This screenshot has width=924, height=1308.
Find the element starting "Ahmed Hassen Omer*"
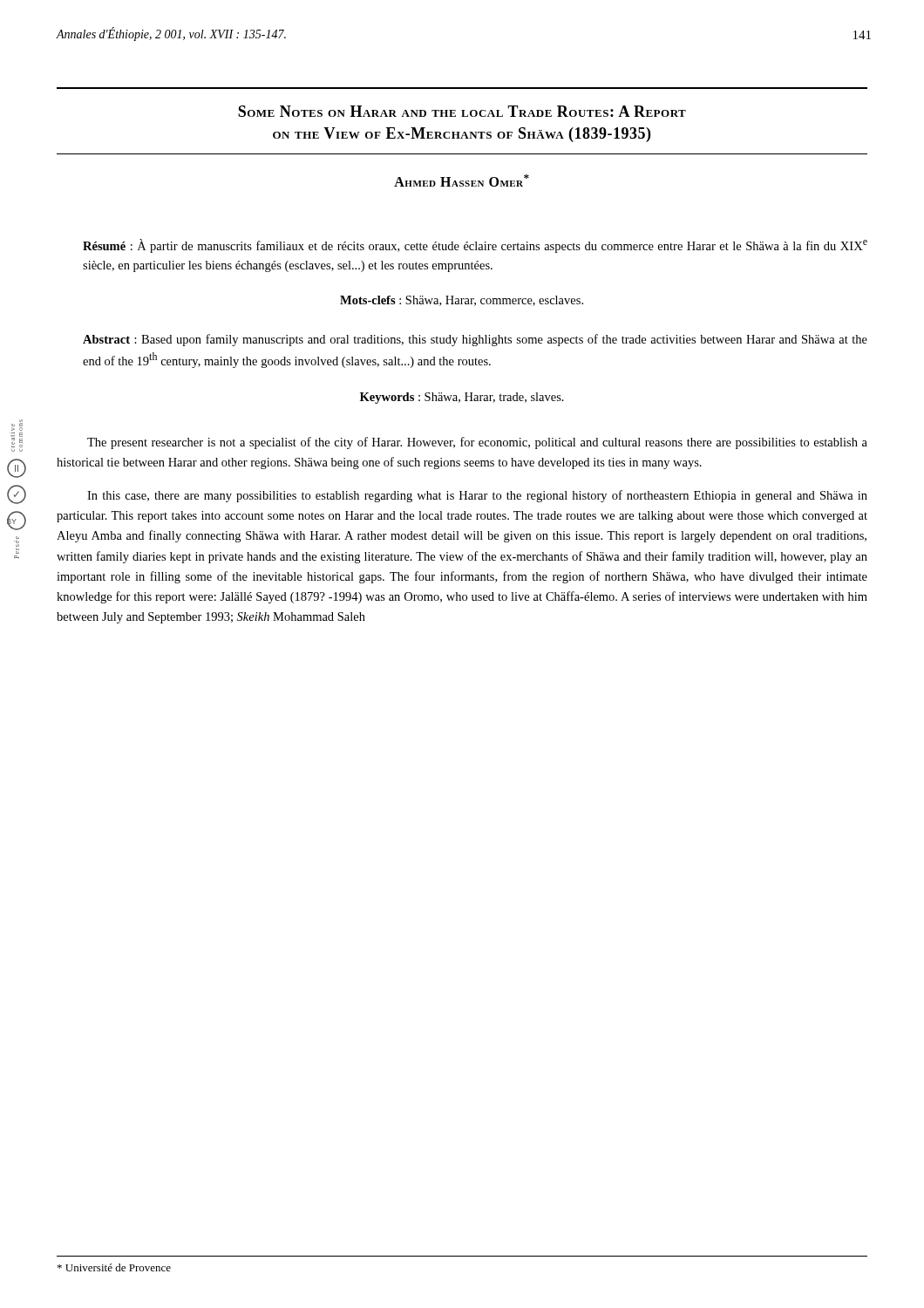[x=462, y=180]
